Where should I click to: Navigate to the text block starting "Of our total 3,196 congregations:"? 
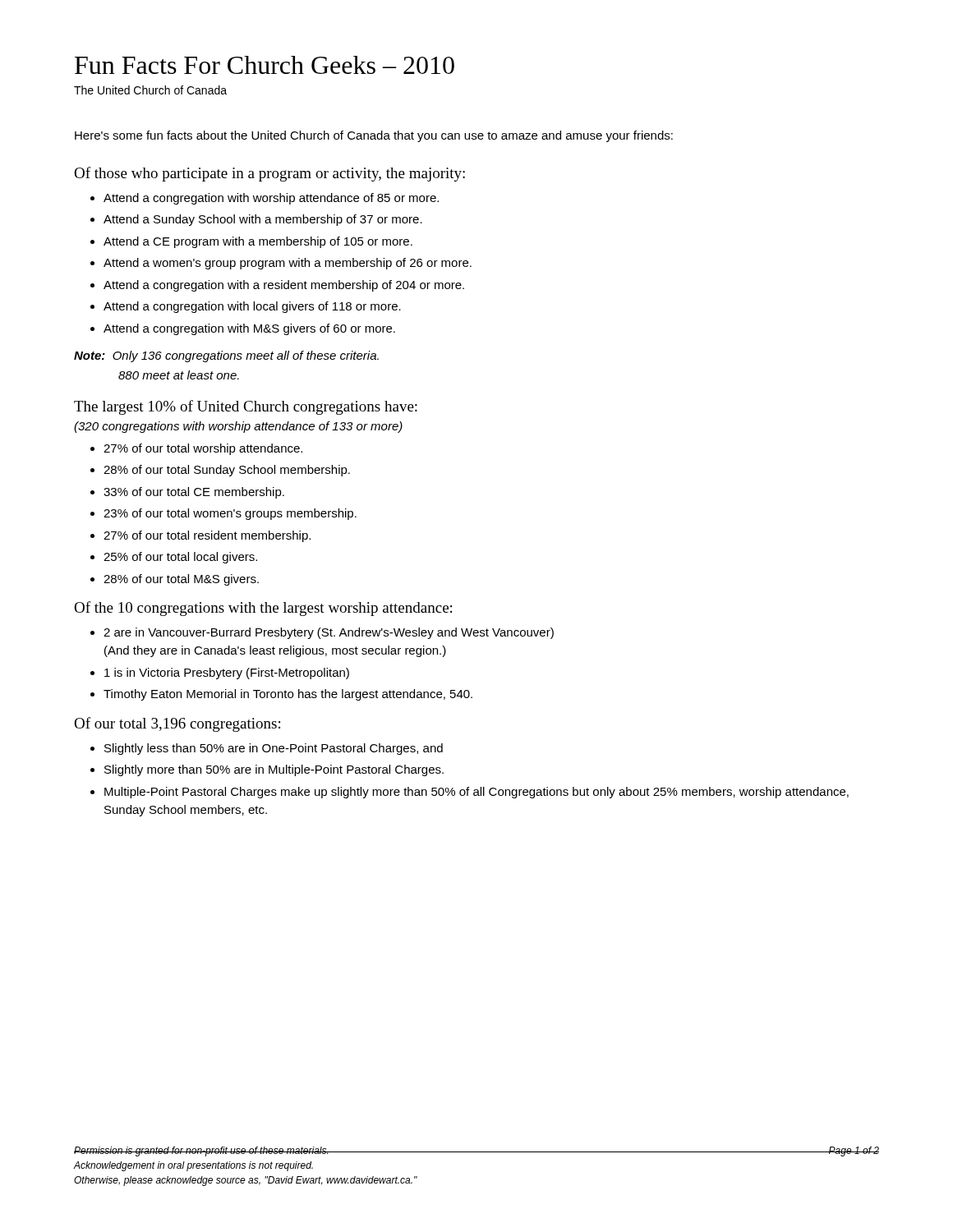coord(178,723)
